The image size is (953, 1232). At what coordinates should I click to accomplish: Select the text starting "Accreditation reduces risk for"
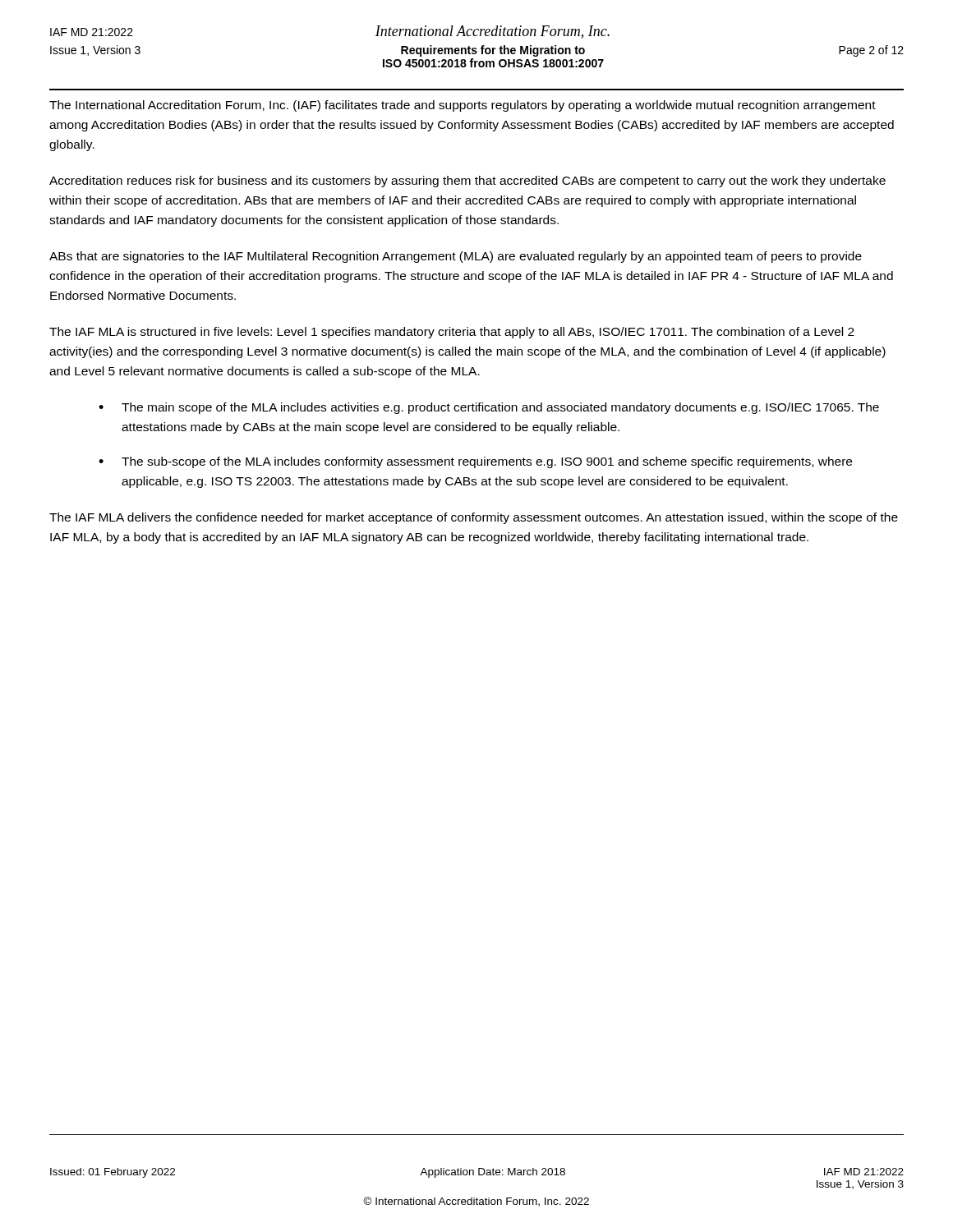tap(468, 200)
